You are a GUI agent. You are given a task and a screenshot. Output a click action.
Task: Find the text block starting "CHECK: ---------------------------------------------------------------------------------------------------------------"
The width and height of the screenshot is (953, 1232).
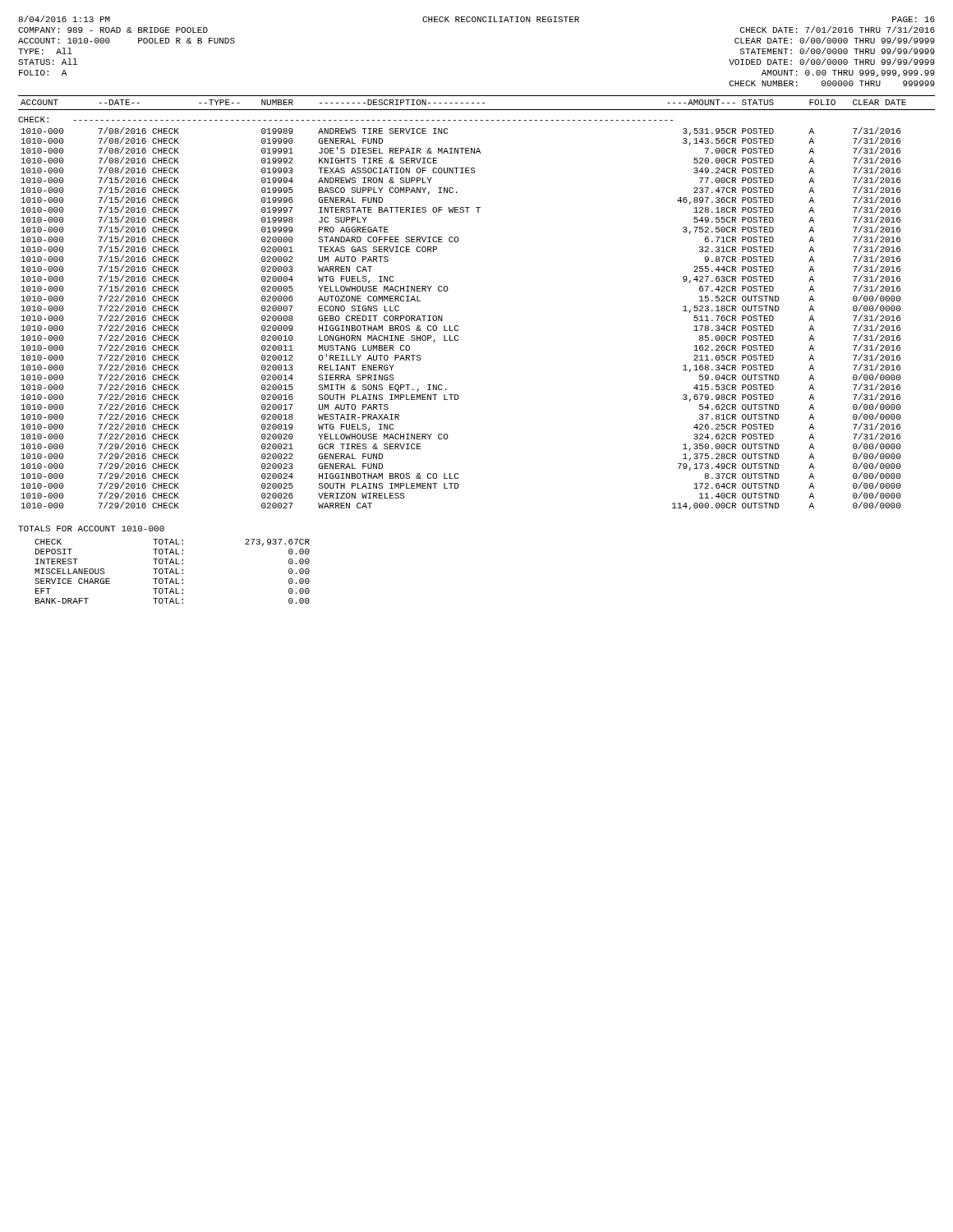(346, 120)
